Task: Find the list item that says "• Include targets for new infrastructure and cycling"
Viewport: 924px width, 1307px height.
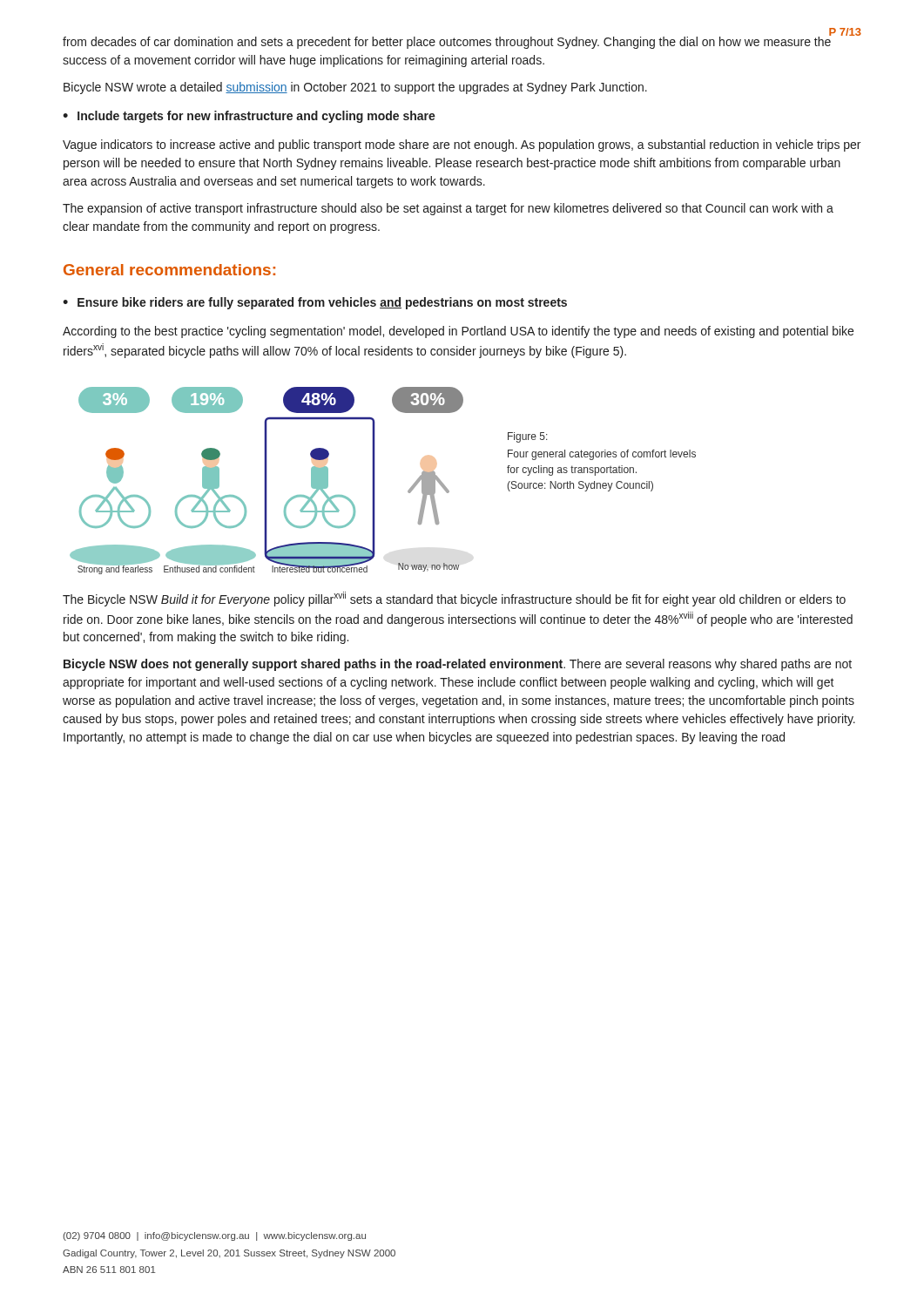Action: coord(249,117)
